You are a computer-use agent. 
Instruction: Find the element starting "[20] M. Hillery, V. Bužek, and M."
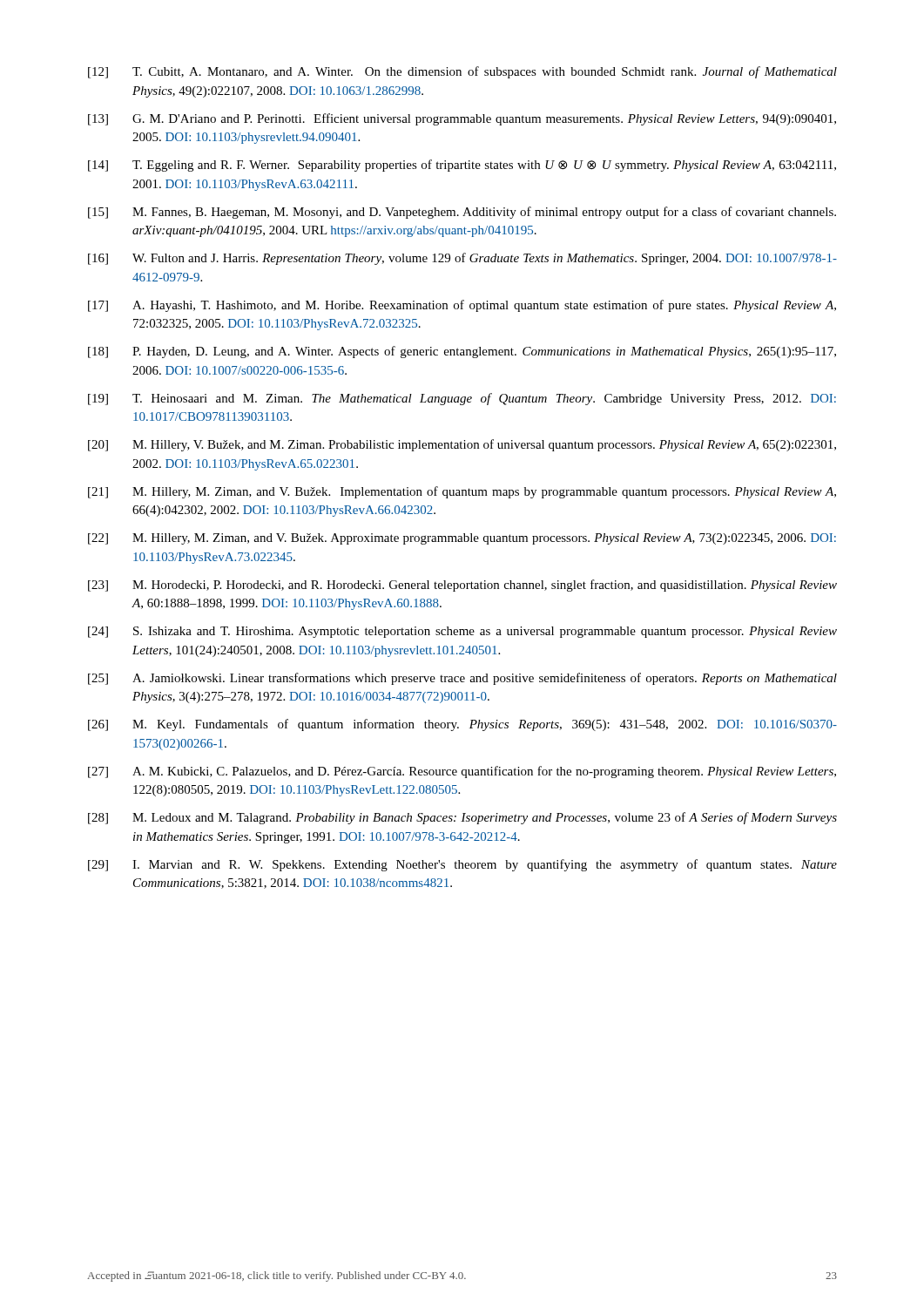pyautogui.click(x=462, y=455)
